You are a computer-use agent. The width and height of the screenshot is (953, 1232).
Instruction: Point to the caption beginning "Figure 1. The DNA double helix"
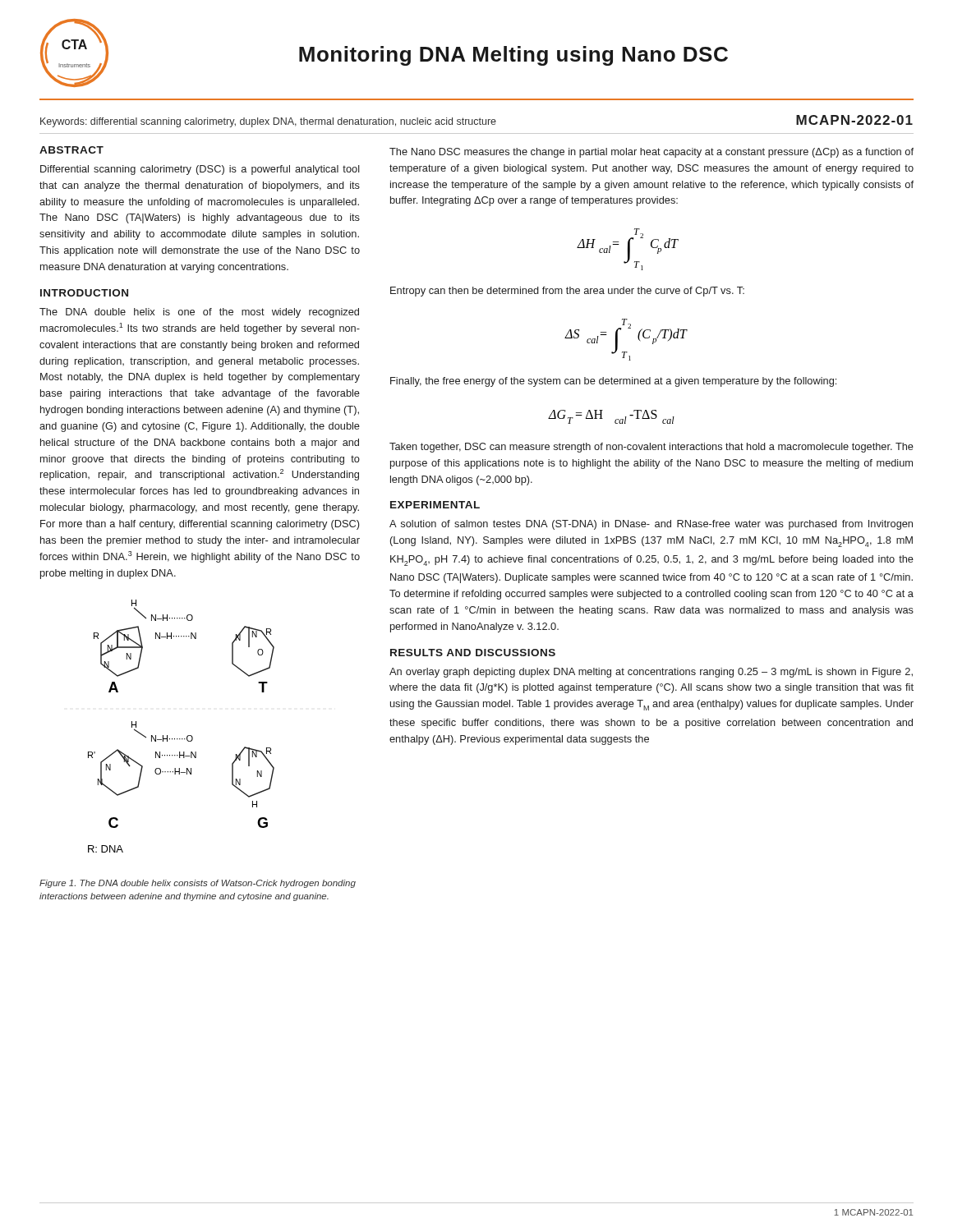click(x=198, y=890)
